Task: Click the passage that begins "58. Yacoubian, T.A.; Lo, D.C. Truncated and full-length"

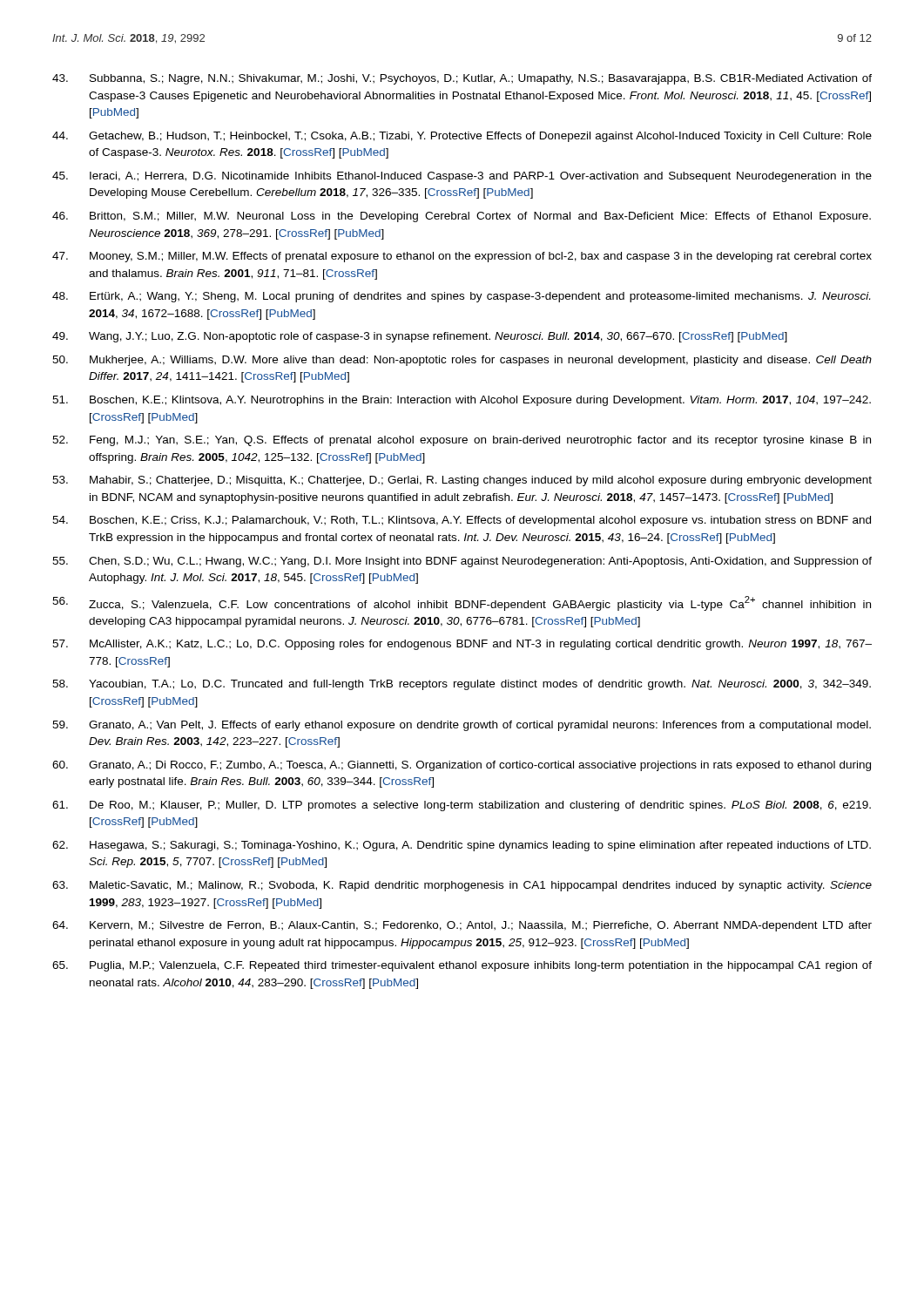Action: click(462, 693)
